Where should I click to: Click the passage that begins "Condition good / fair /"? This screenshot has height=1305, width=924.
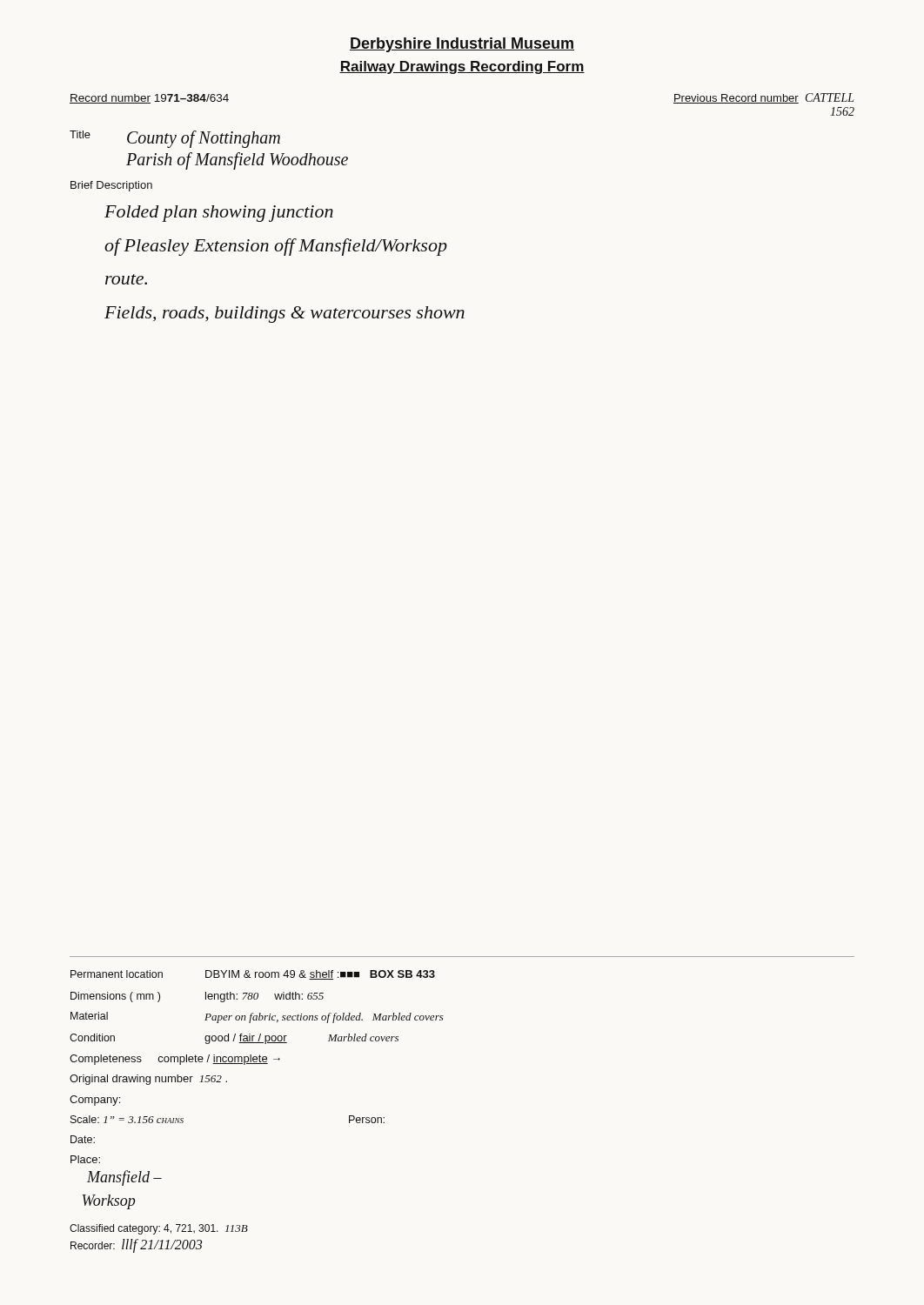pyautogui.click(x=234, y=1038)
